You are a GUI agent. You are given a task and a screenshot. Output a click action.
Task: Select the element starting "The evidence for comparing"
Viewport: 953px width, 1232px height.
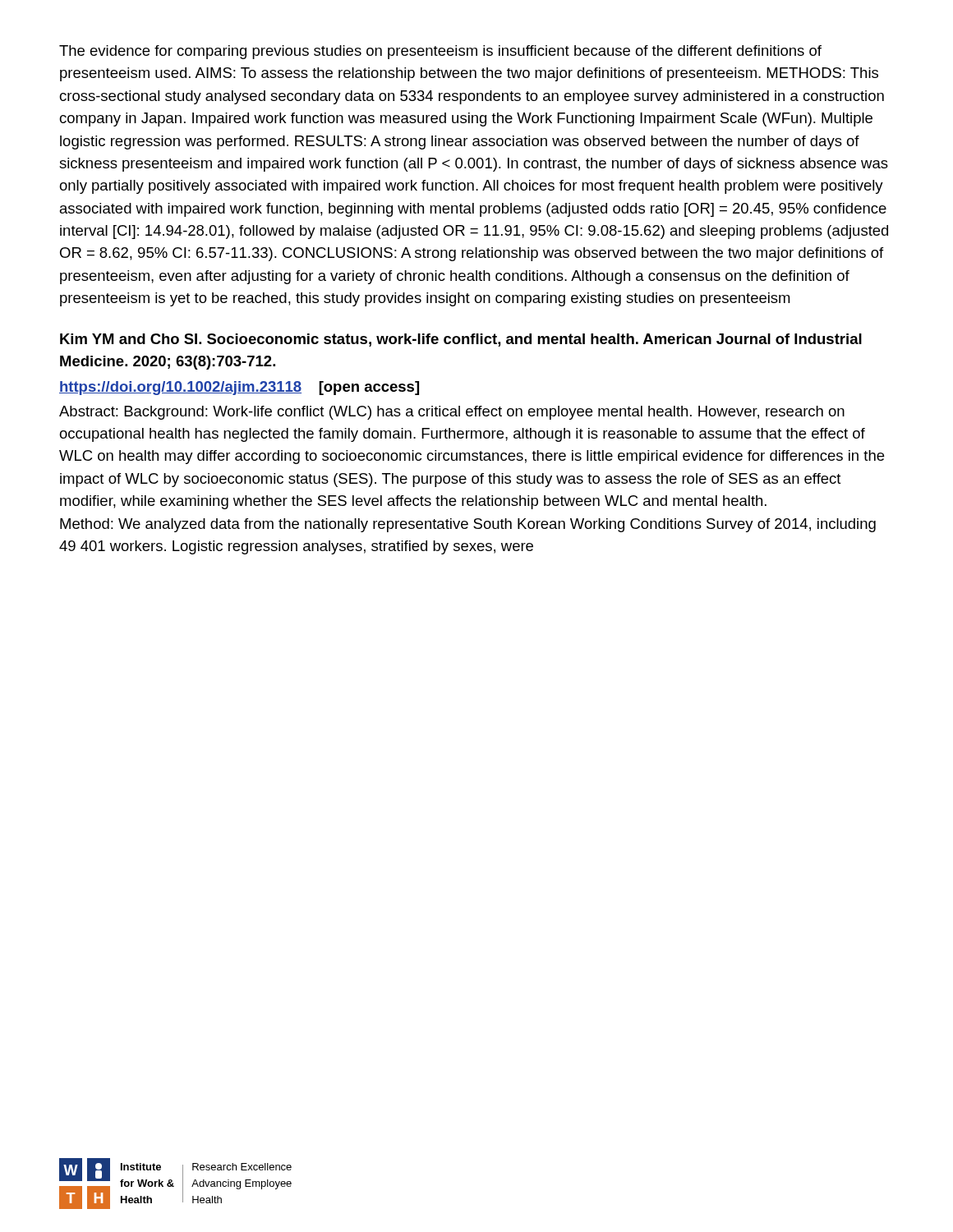click(474, 174)
